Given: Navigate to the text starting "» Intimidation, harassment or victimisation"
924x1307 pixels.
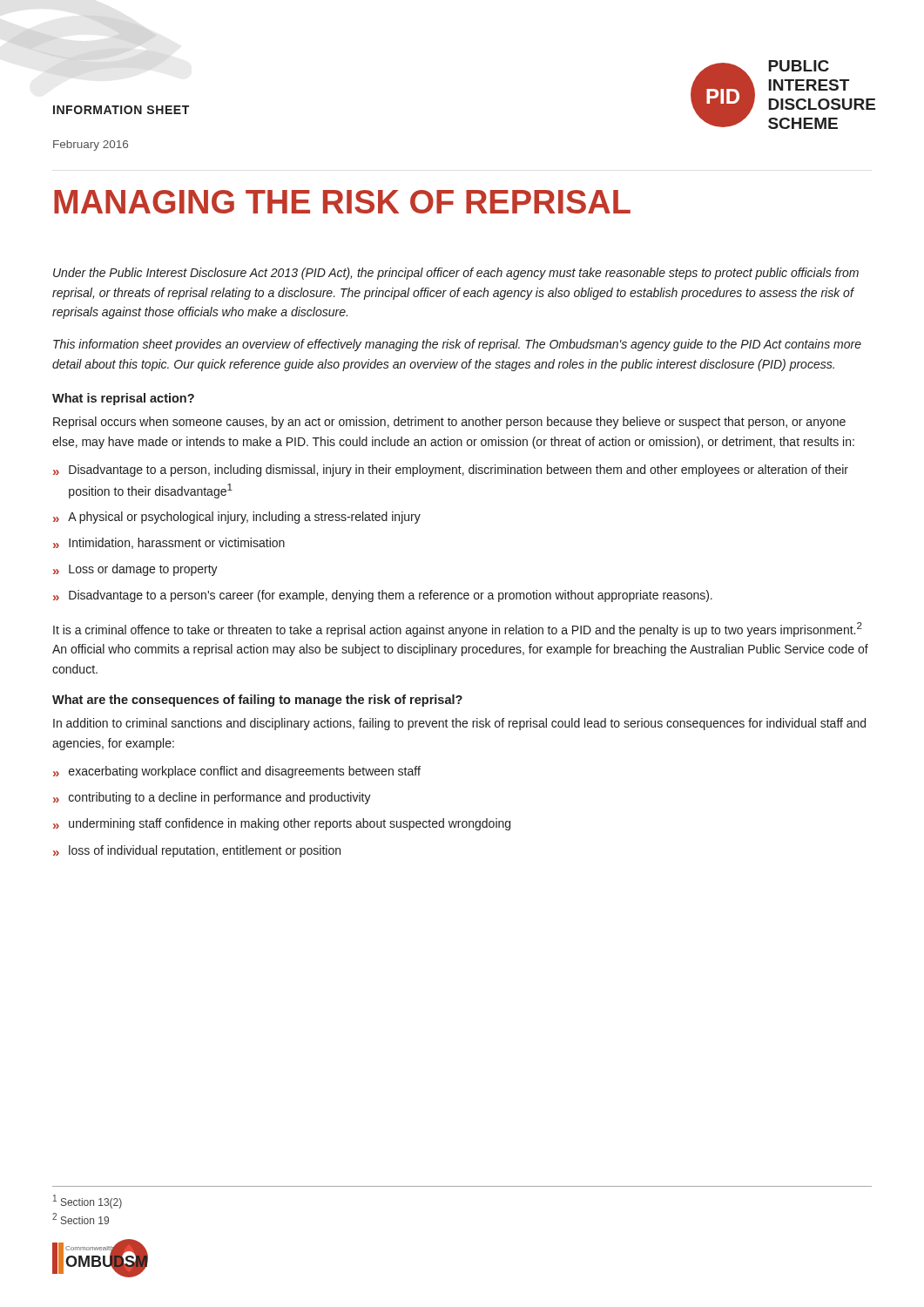Looking at the screenshot, I should tap(169, 544).
